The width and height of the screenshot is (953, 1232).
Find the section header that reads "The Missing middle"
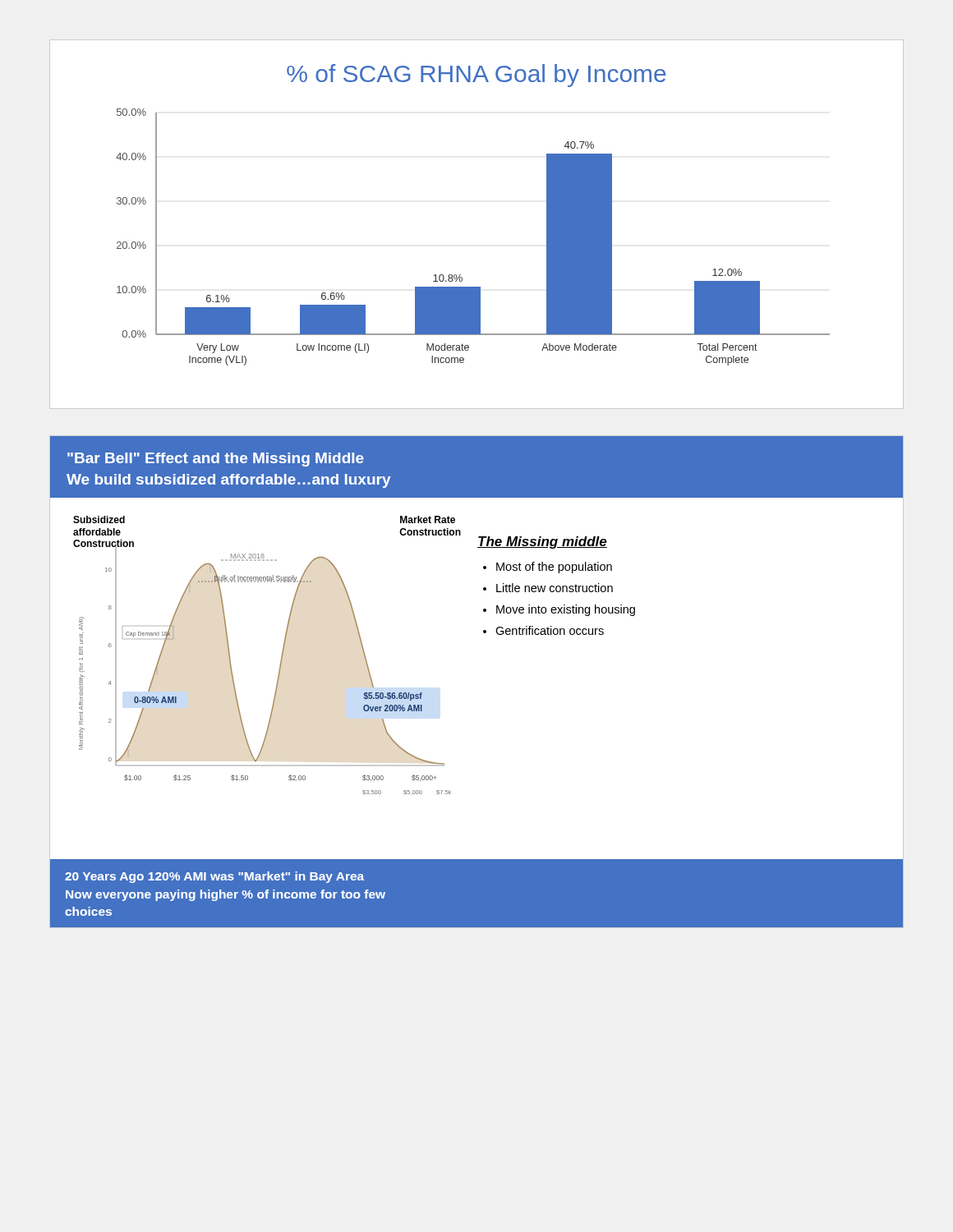tap(542, 542)
